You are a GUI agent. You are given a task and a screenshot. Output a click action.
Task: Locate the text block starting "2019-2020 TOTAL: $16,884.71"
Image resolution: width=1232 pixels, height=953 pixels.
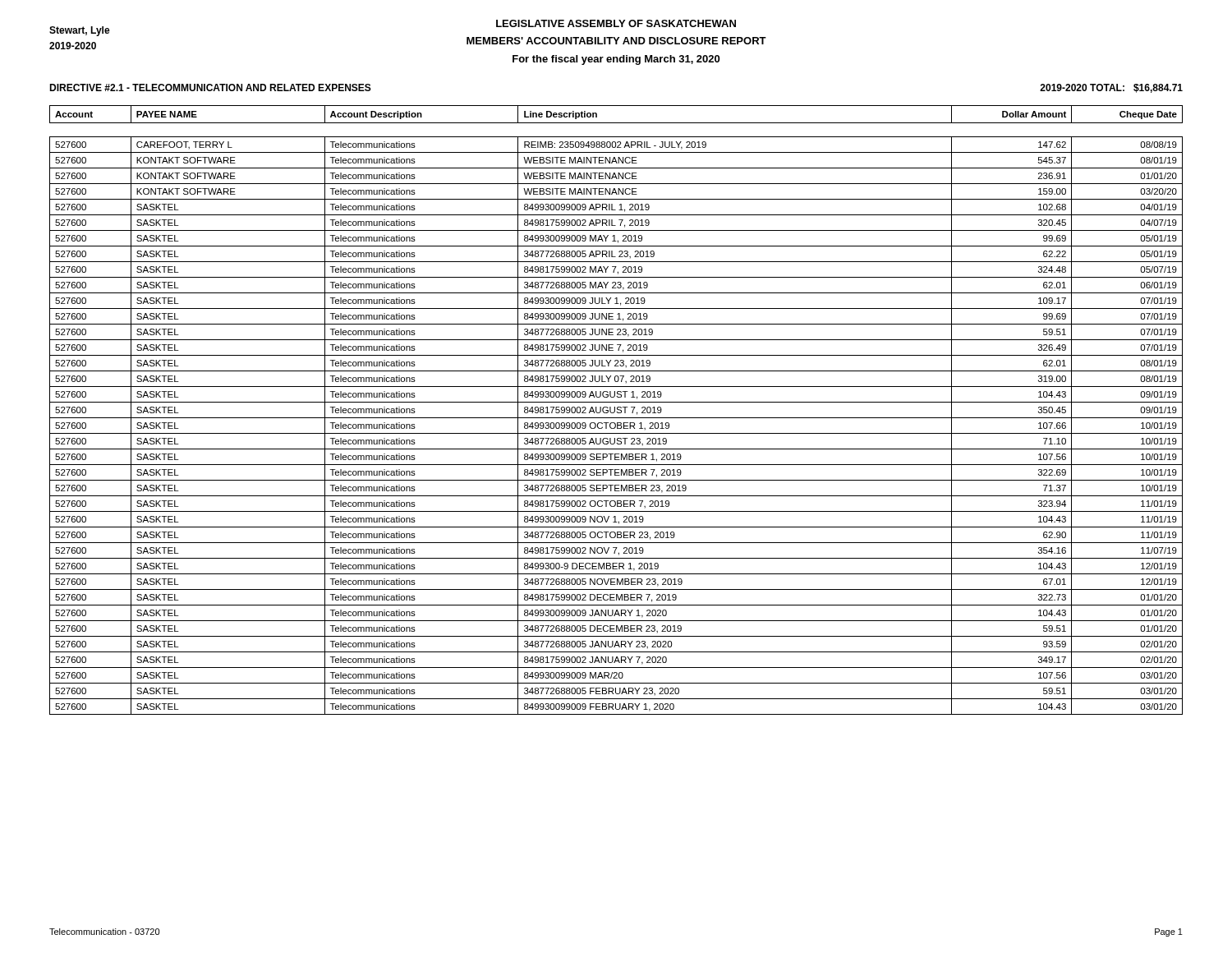pos(1111,88)
